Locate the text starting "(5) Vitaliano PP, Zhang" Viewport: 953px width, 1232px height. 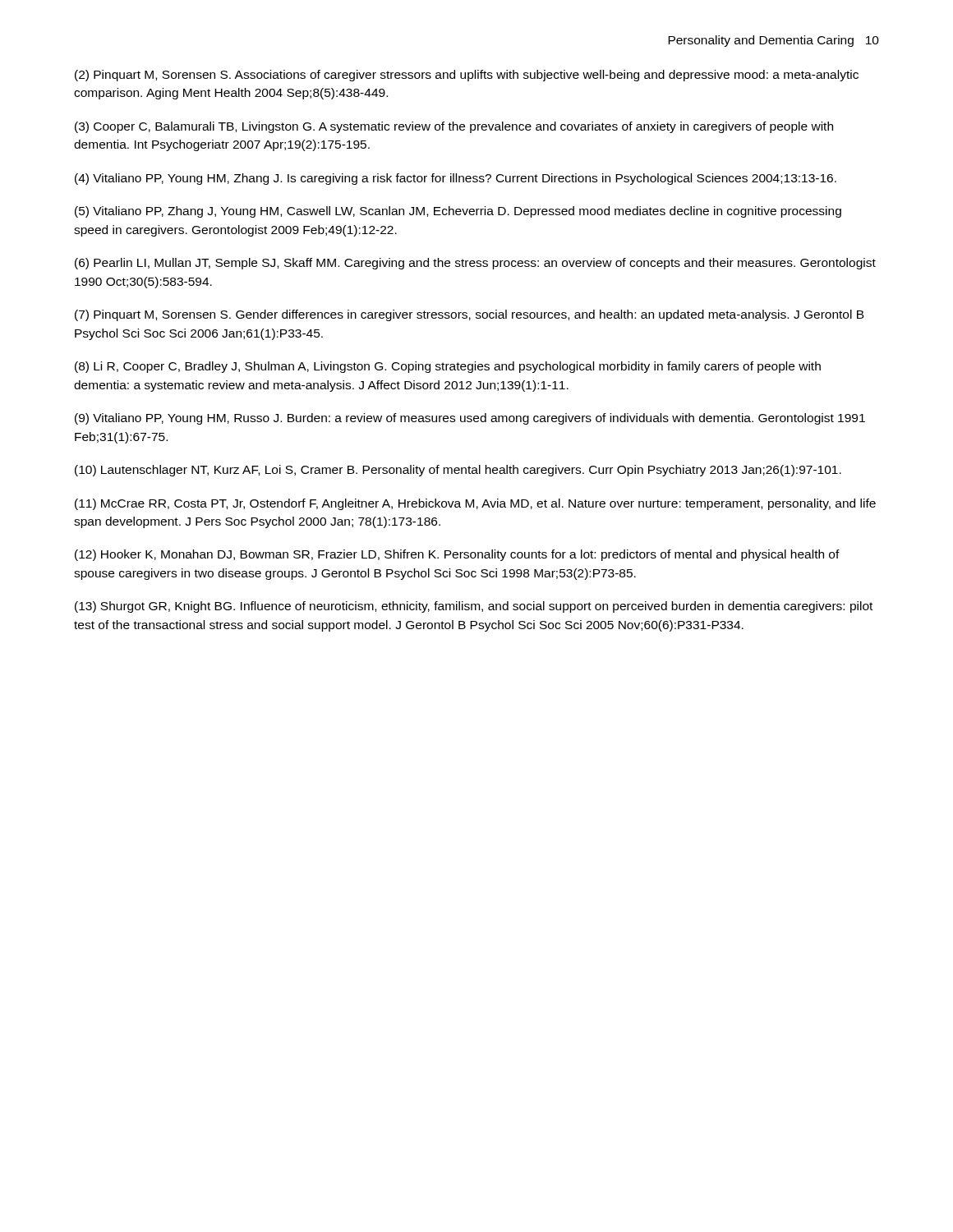pos(458,220)
